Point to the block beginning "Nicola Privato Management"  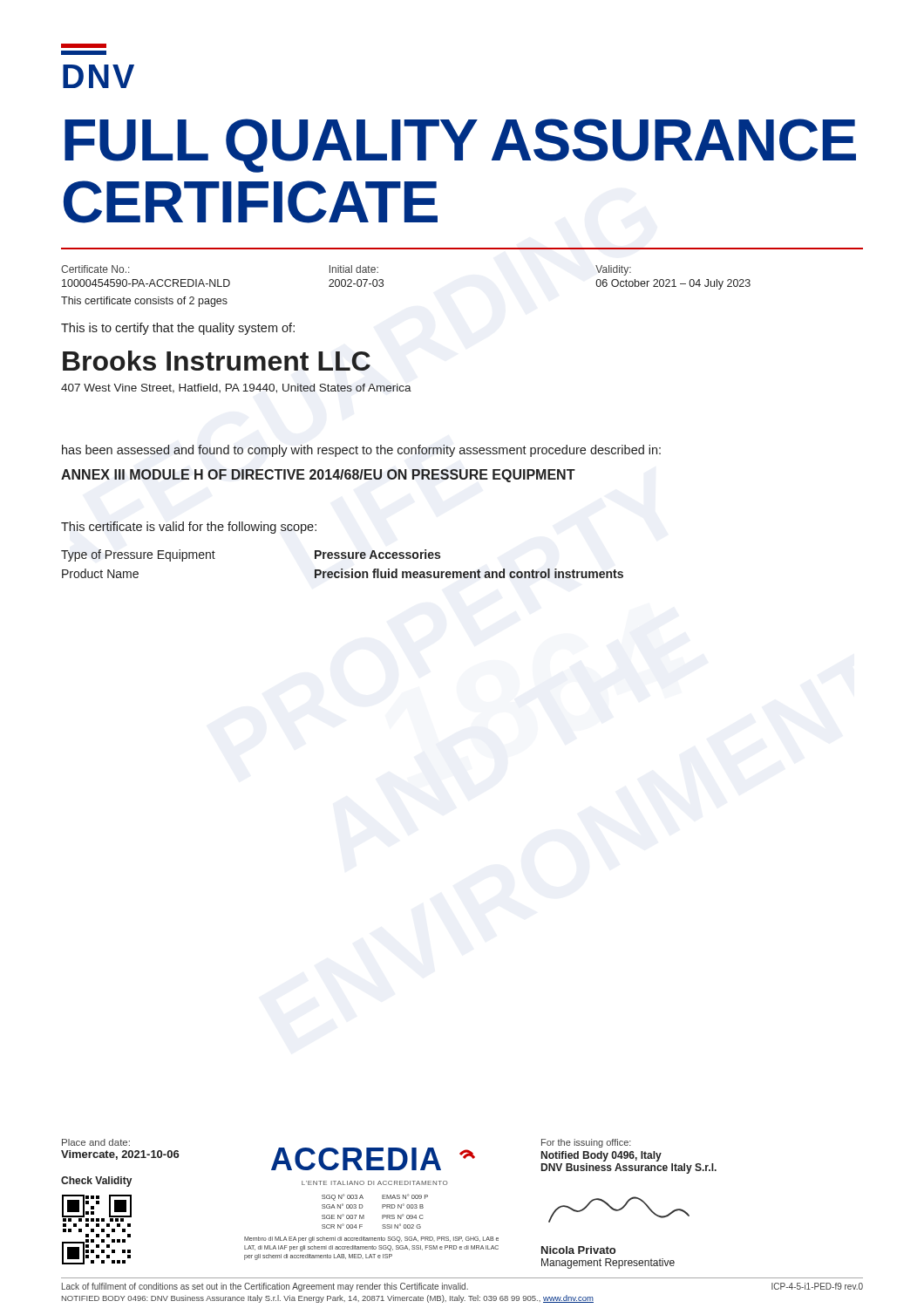pos(578,1250)
